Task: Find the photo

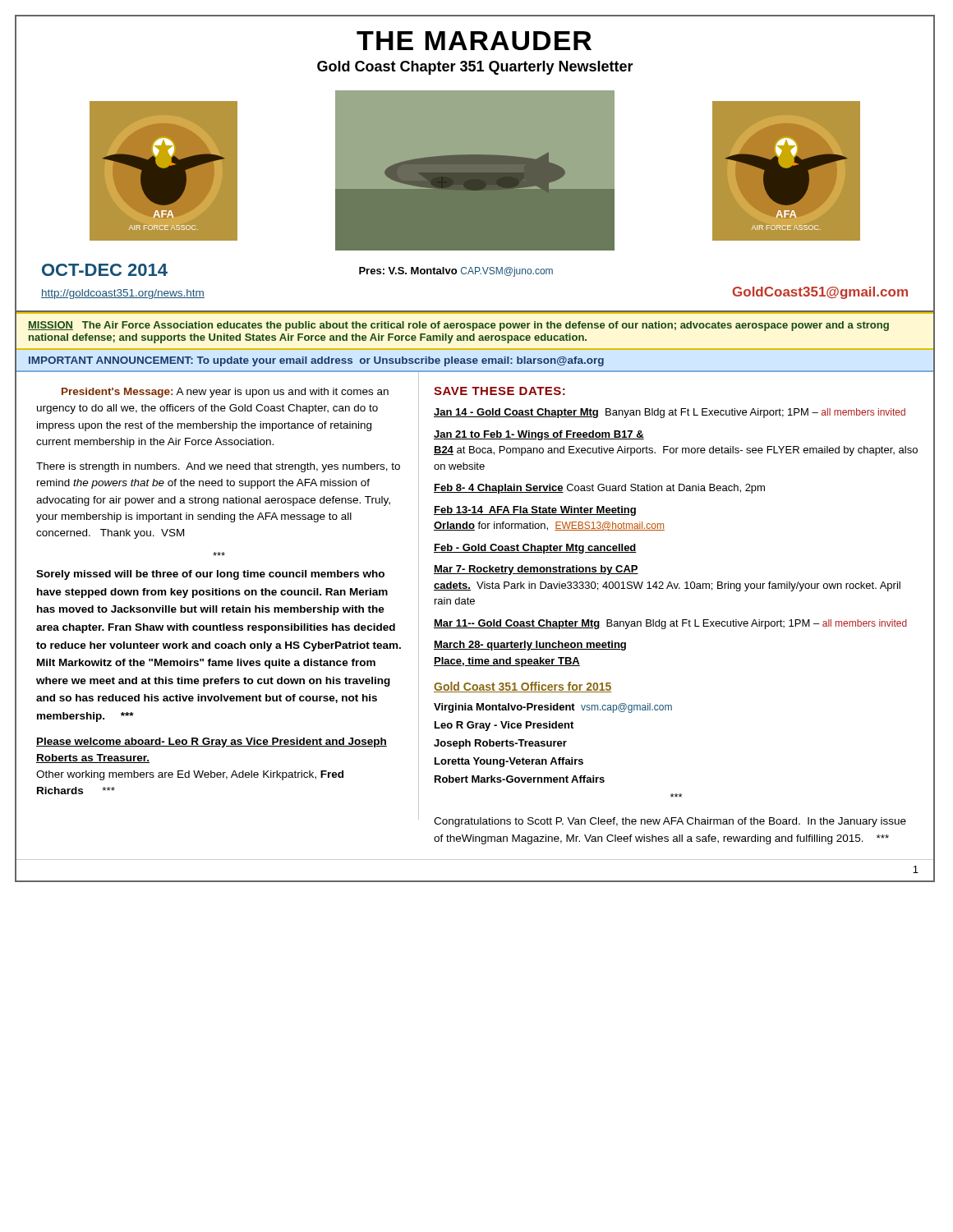Action: pyautogui.click(x=475, y=172)
